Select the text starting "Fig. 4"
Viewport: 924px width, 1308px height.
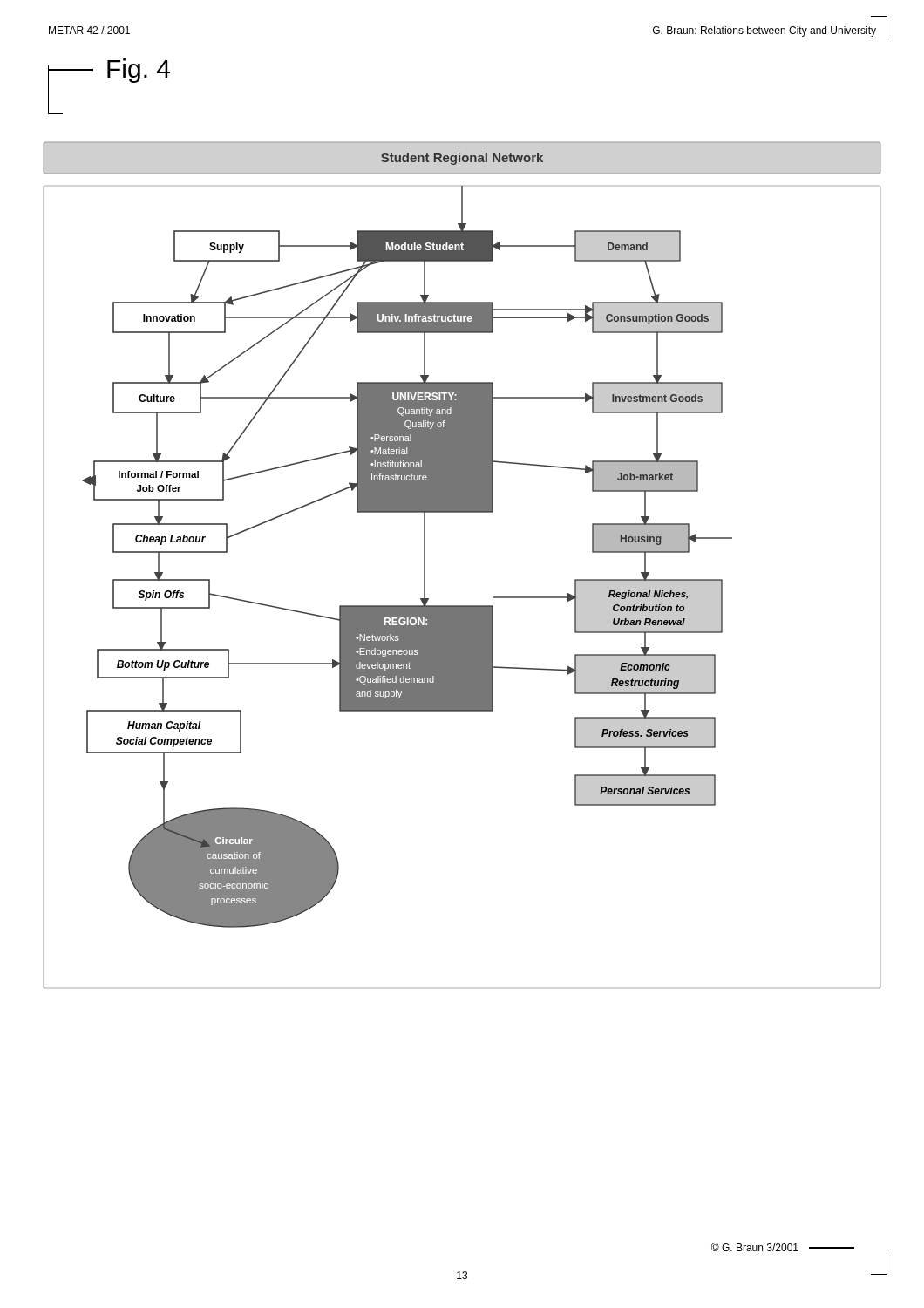pyautogui.click(x=109, y=69)
